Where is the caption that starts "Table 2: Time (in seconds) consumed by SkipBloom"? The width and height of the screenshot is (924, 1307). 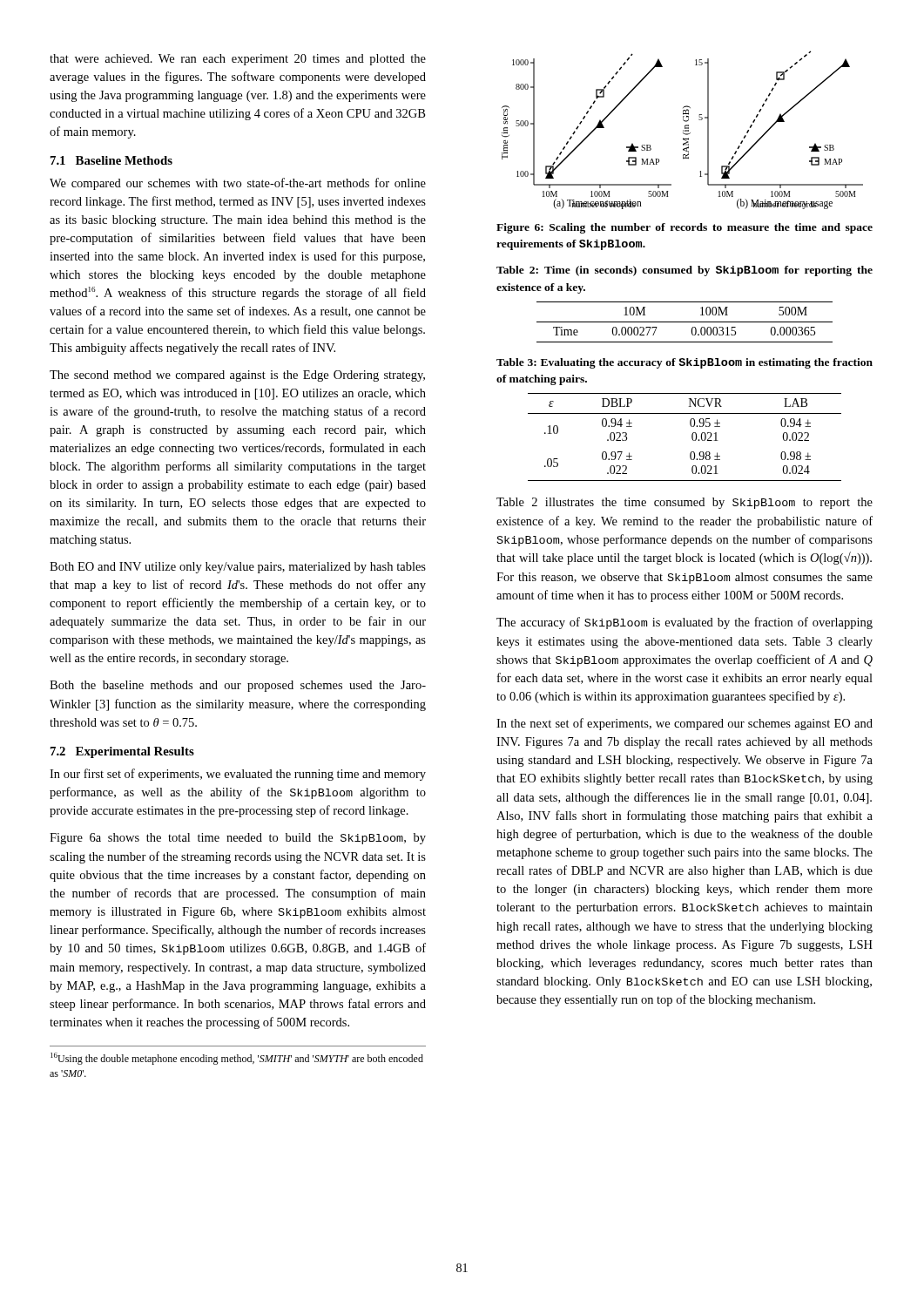point(684,278)
